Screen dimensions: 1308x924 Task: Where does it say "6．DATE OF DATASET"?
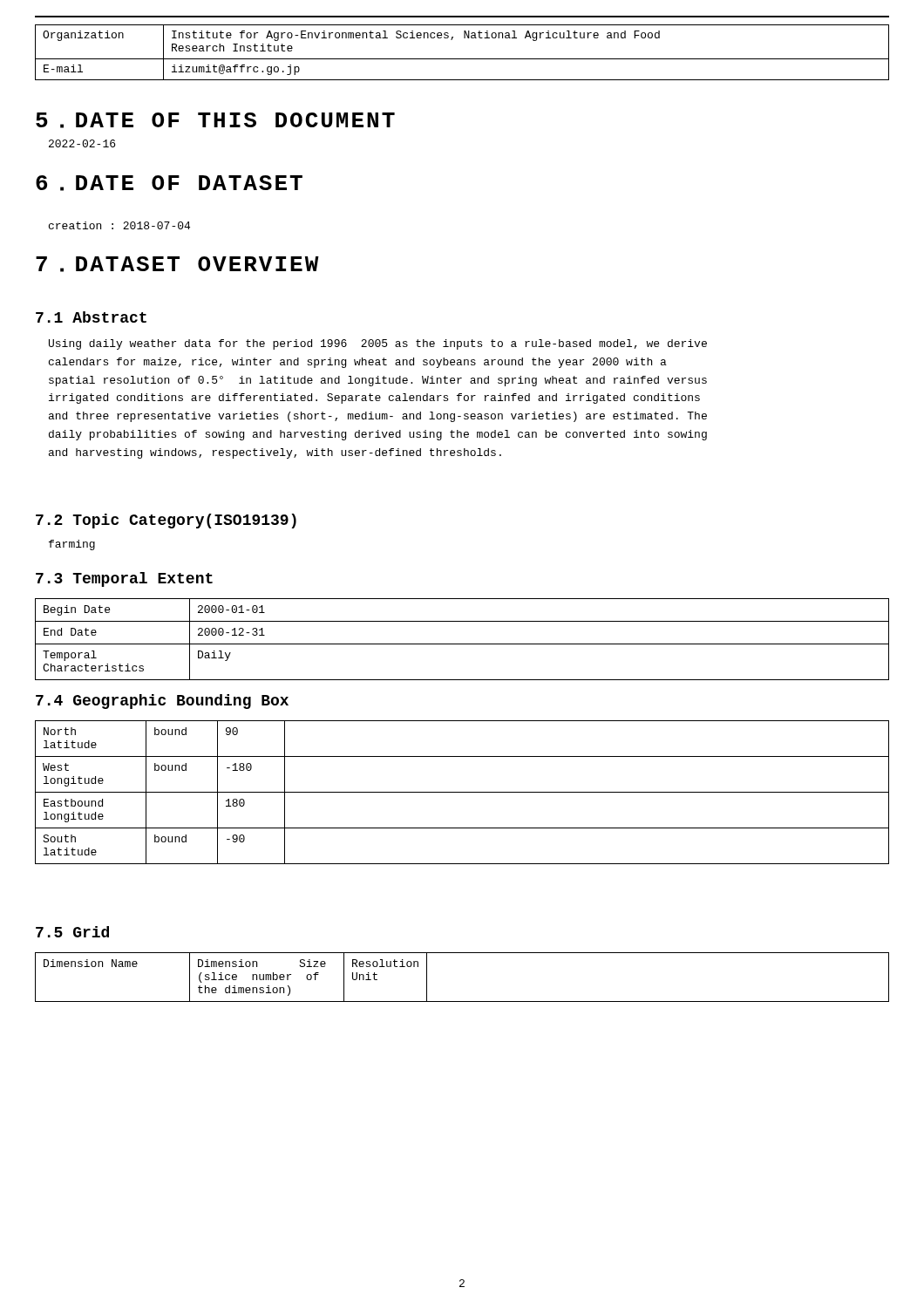pyautogui.click(x=170, y=184)
